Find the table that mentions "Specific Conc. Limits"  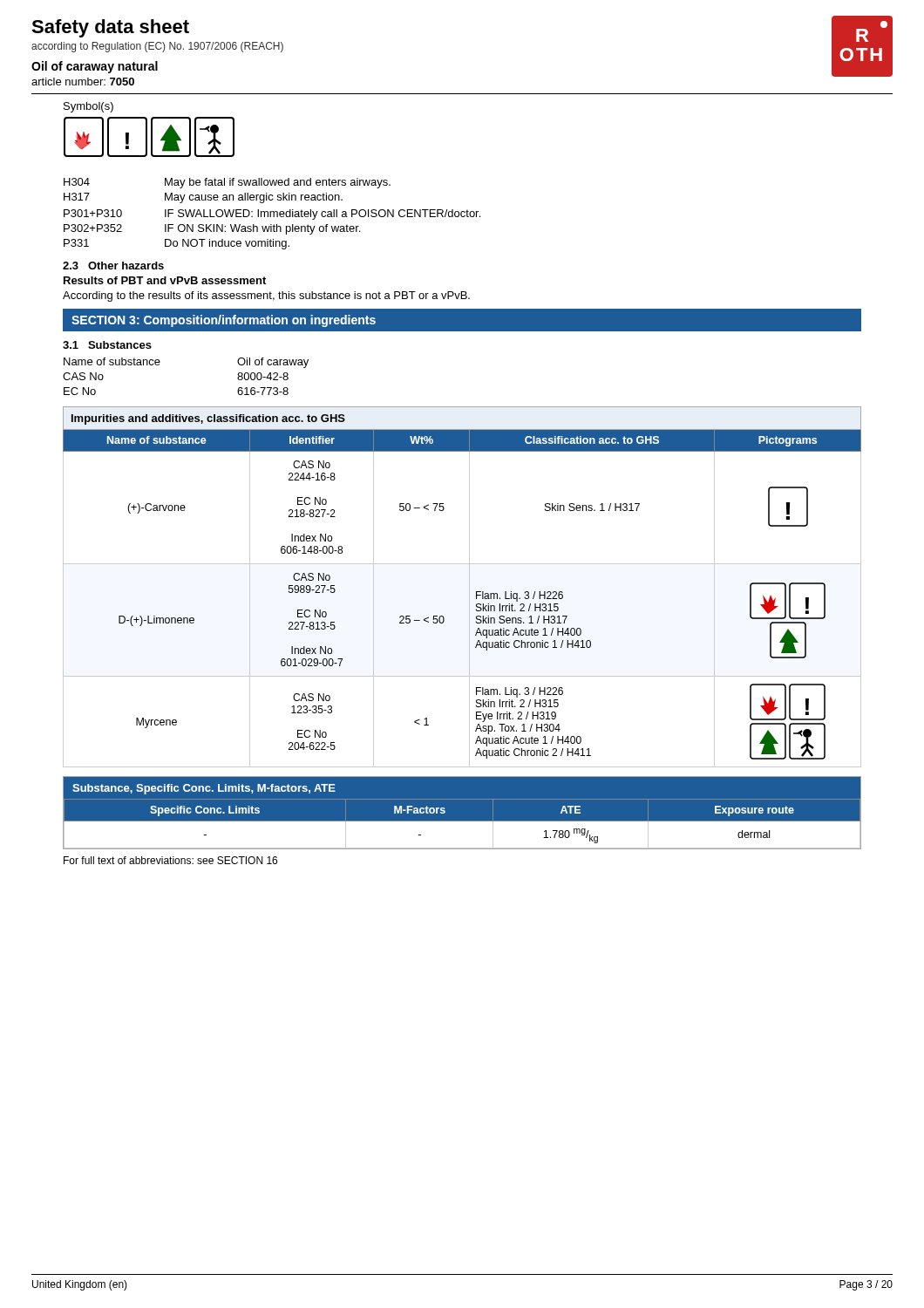462,813
